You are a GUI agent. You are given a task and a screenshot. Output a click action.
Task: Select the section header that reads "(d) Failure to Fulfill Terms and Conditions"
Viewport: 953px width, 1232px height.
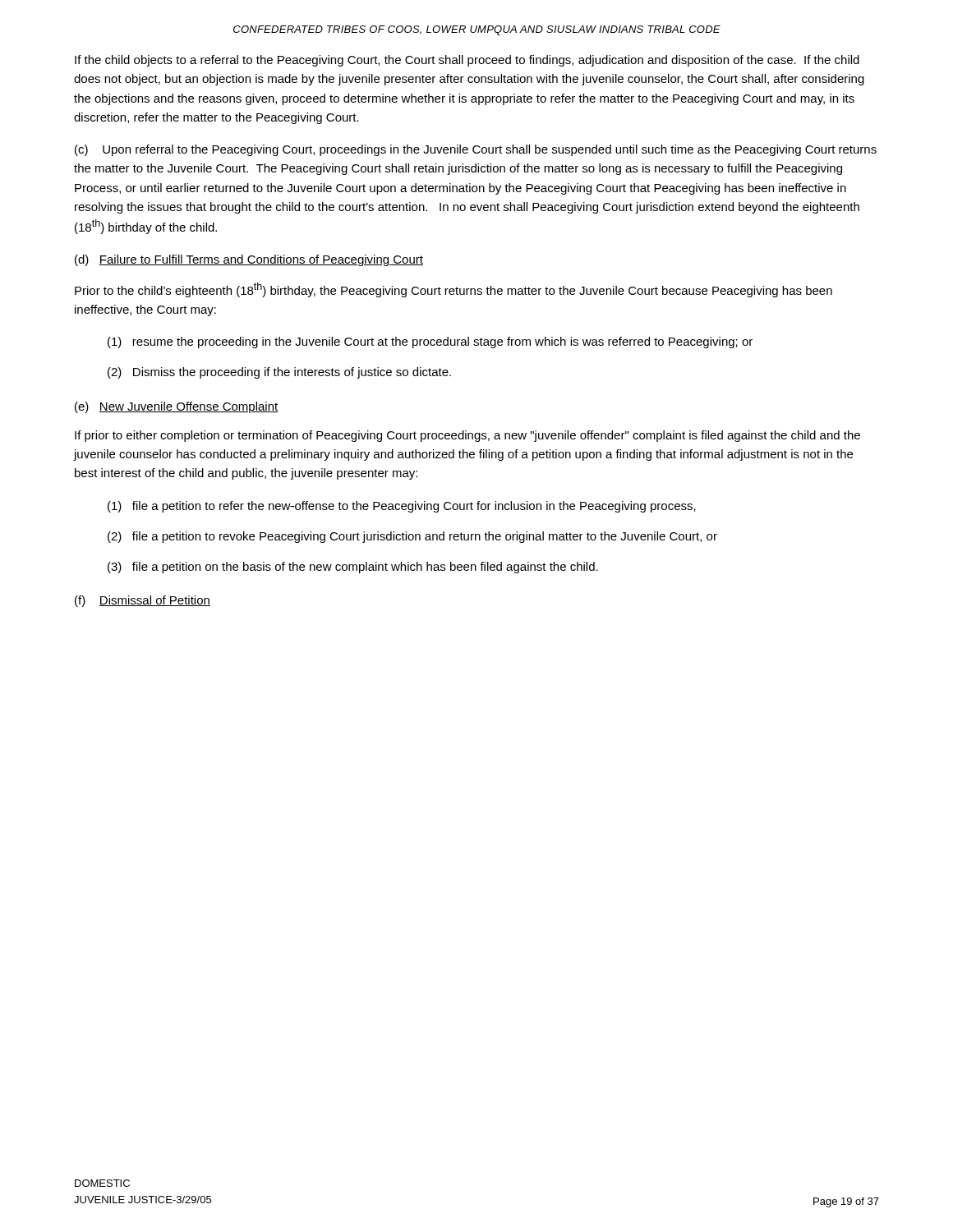[x=248, y=259]
